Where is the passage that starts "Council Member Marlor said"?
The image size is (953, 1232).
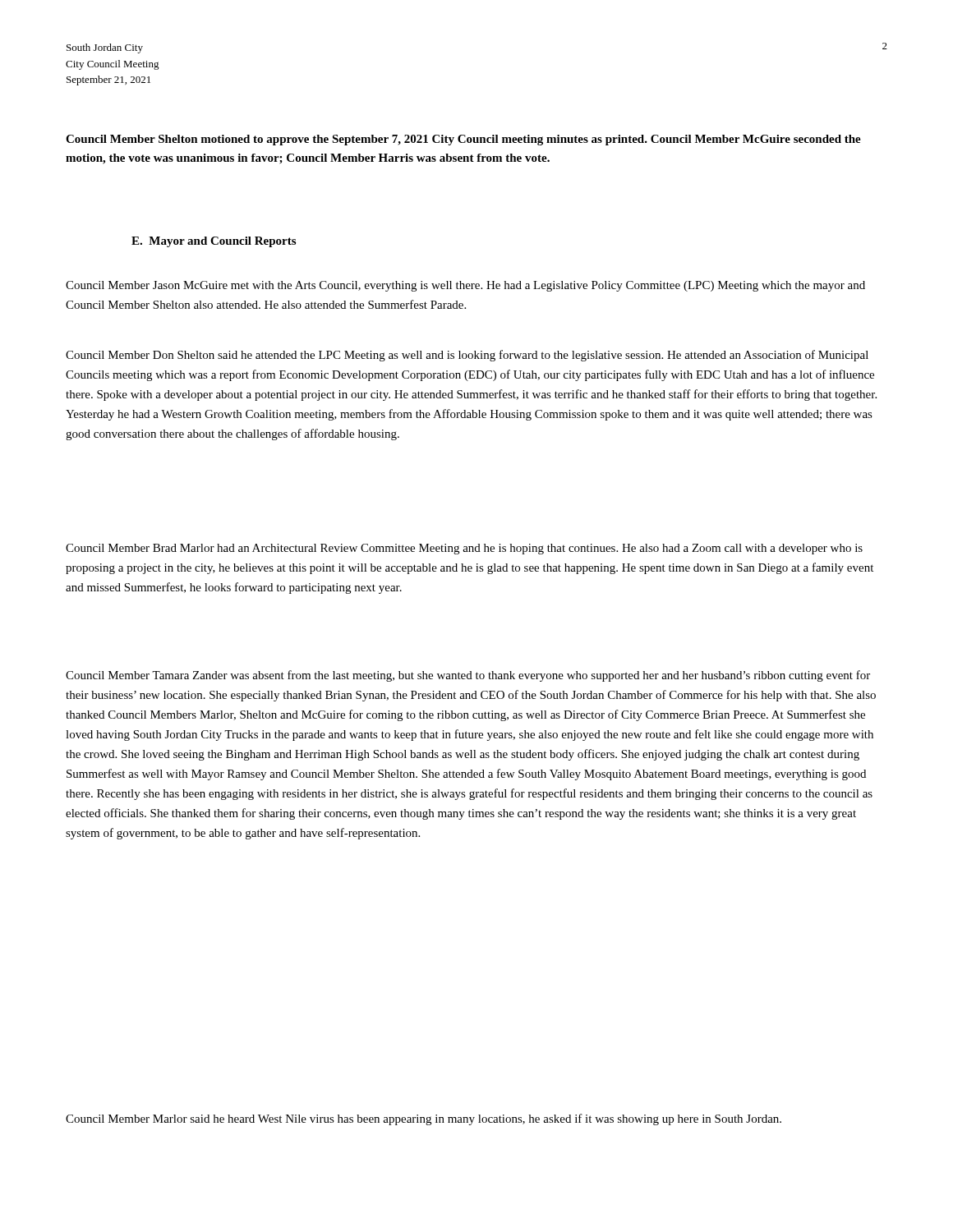click(424, 1119)
